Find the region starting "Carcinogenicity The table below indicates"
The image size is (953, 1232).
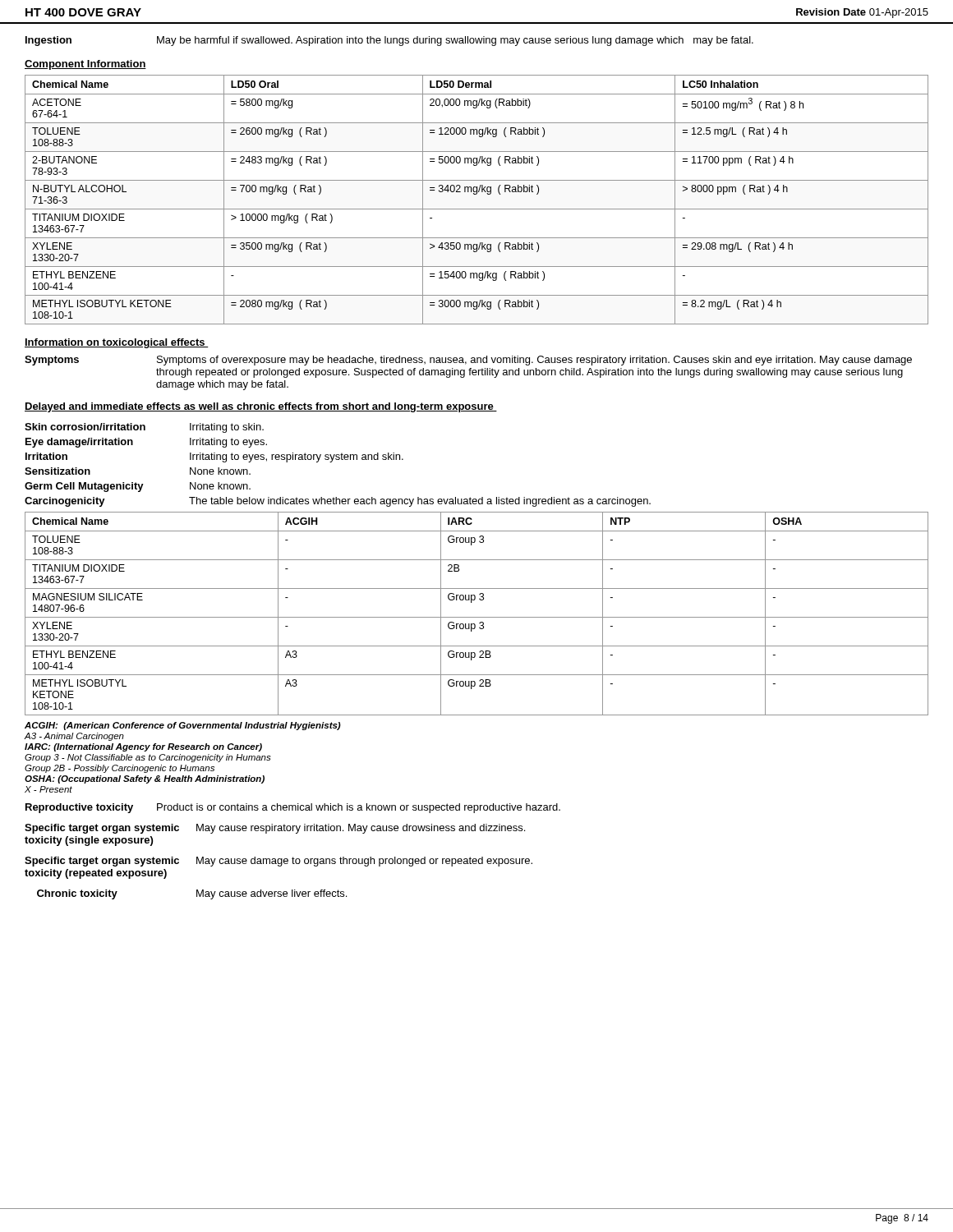(x=476, y=501)
